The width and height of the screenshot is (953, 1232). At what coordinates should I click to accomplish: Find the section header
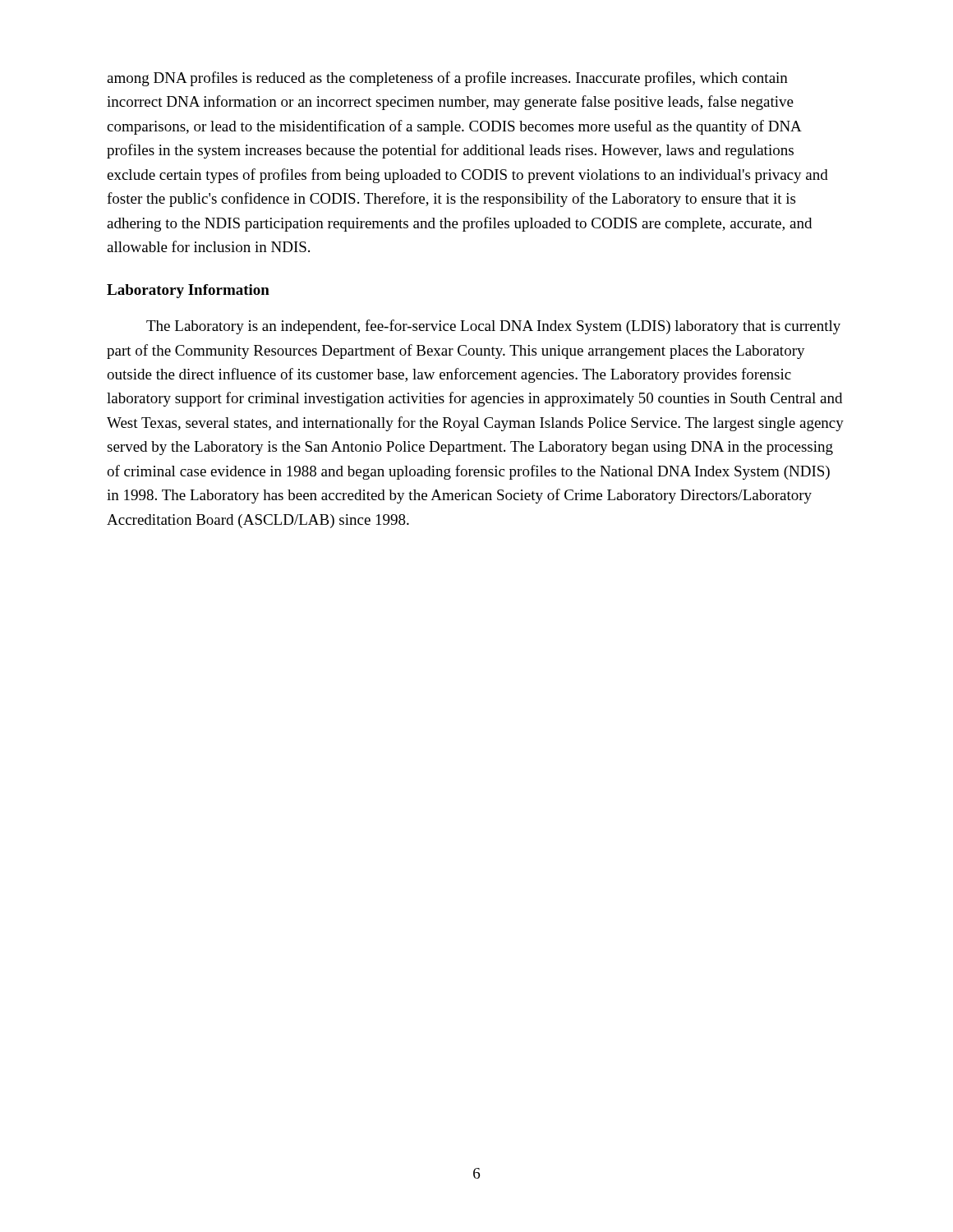[x=476, y=290]
